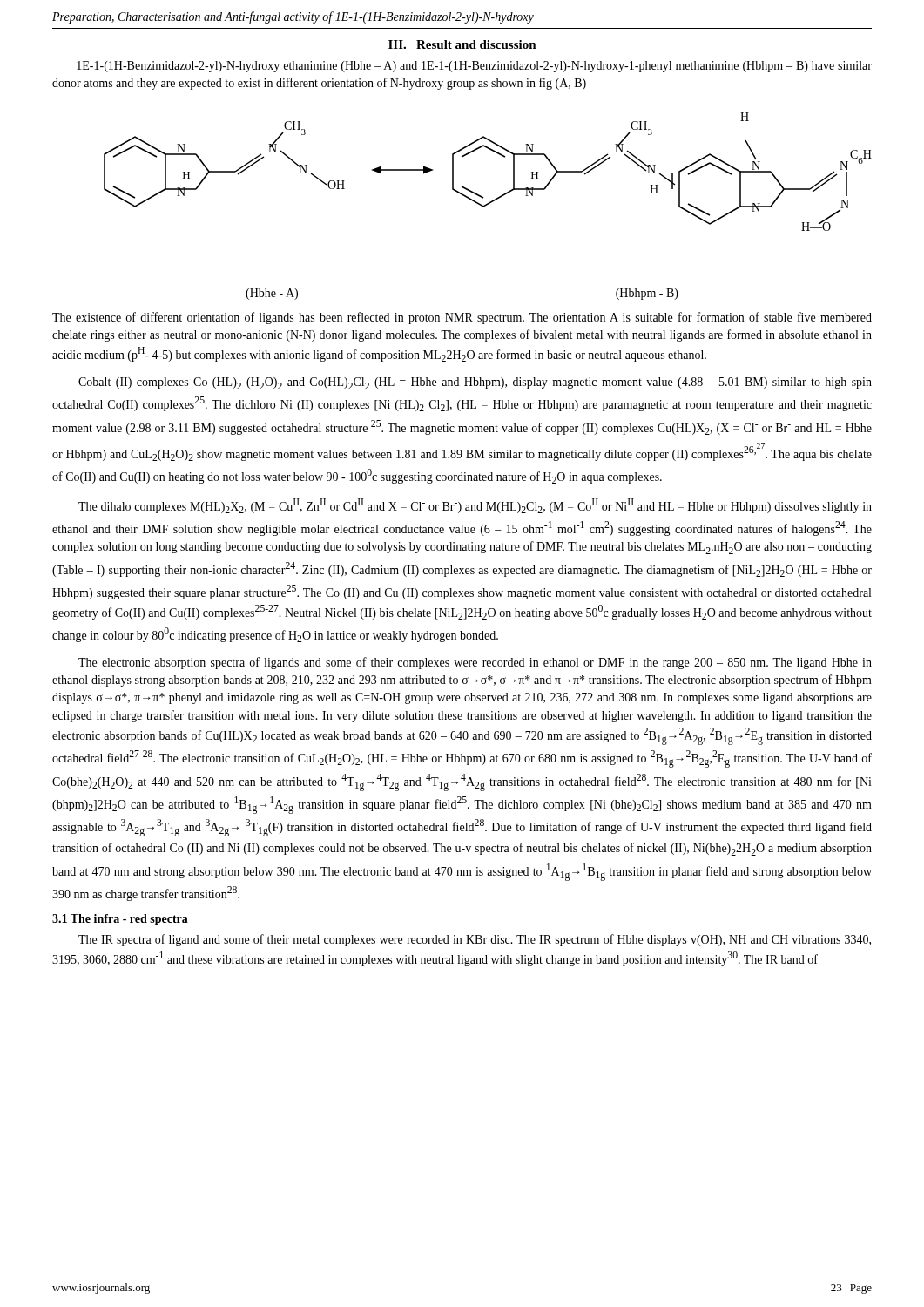Click on the element starting "The existence of different orientation of ligands has"
This screenshot has width=924, height=1307.
click(462, 338)
